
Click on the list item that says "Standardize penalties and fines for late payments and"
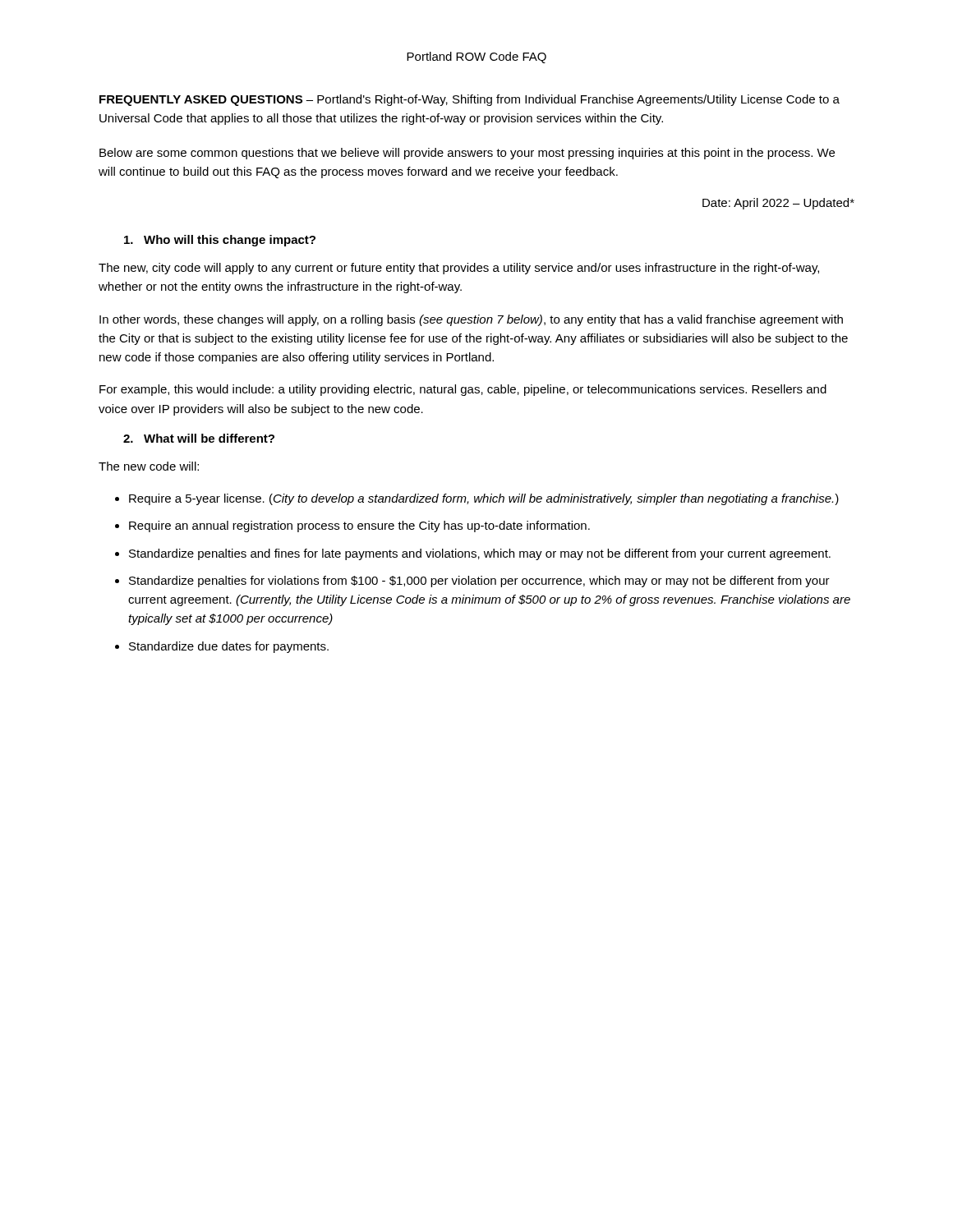tap(480, 553)
